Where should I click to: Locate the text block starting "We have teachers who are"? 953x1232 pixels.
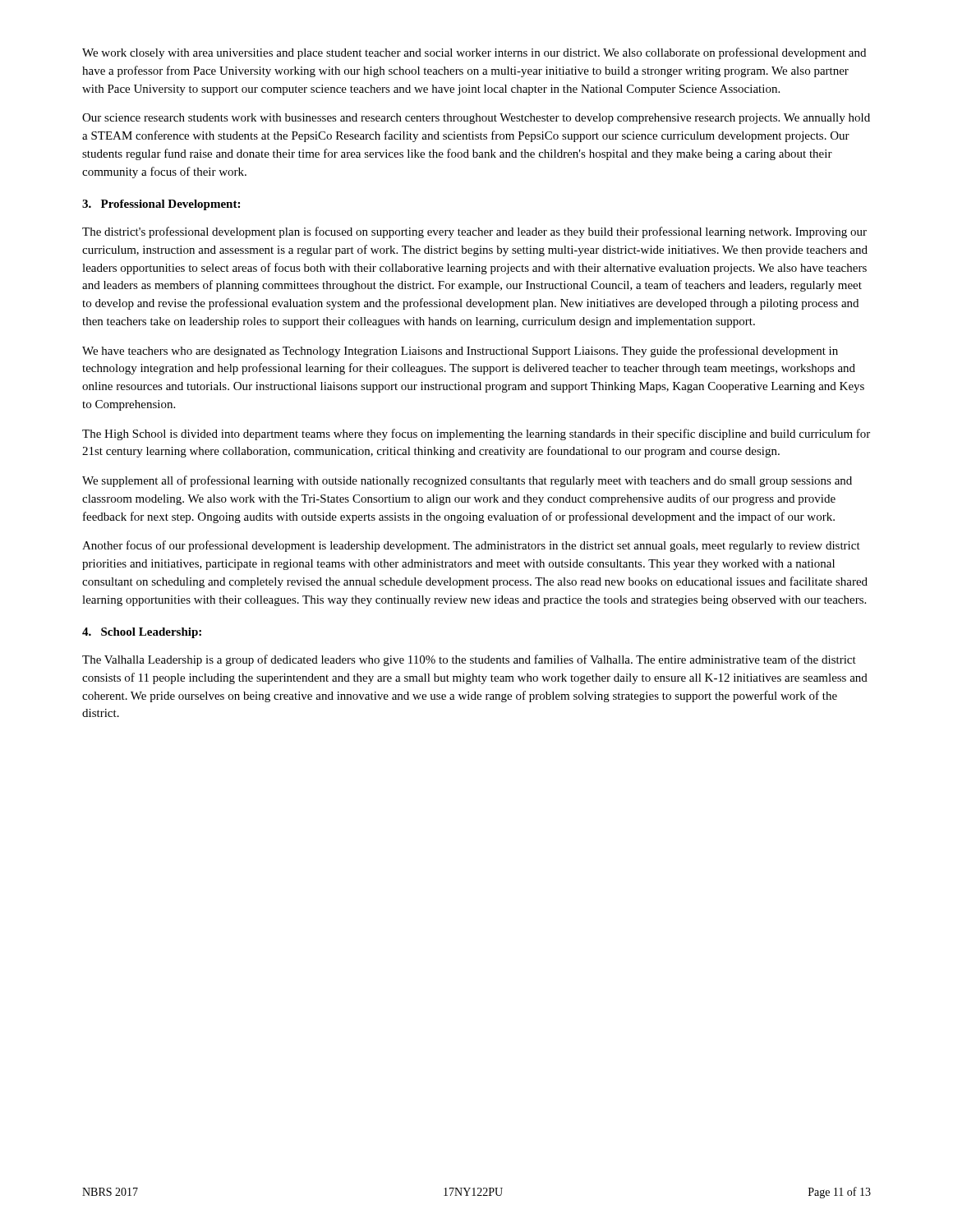[x=473, y=377]
